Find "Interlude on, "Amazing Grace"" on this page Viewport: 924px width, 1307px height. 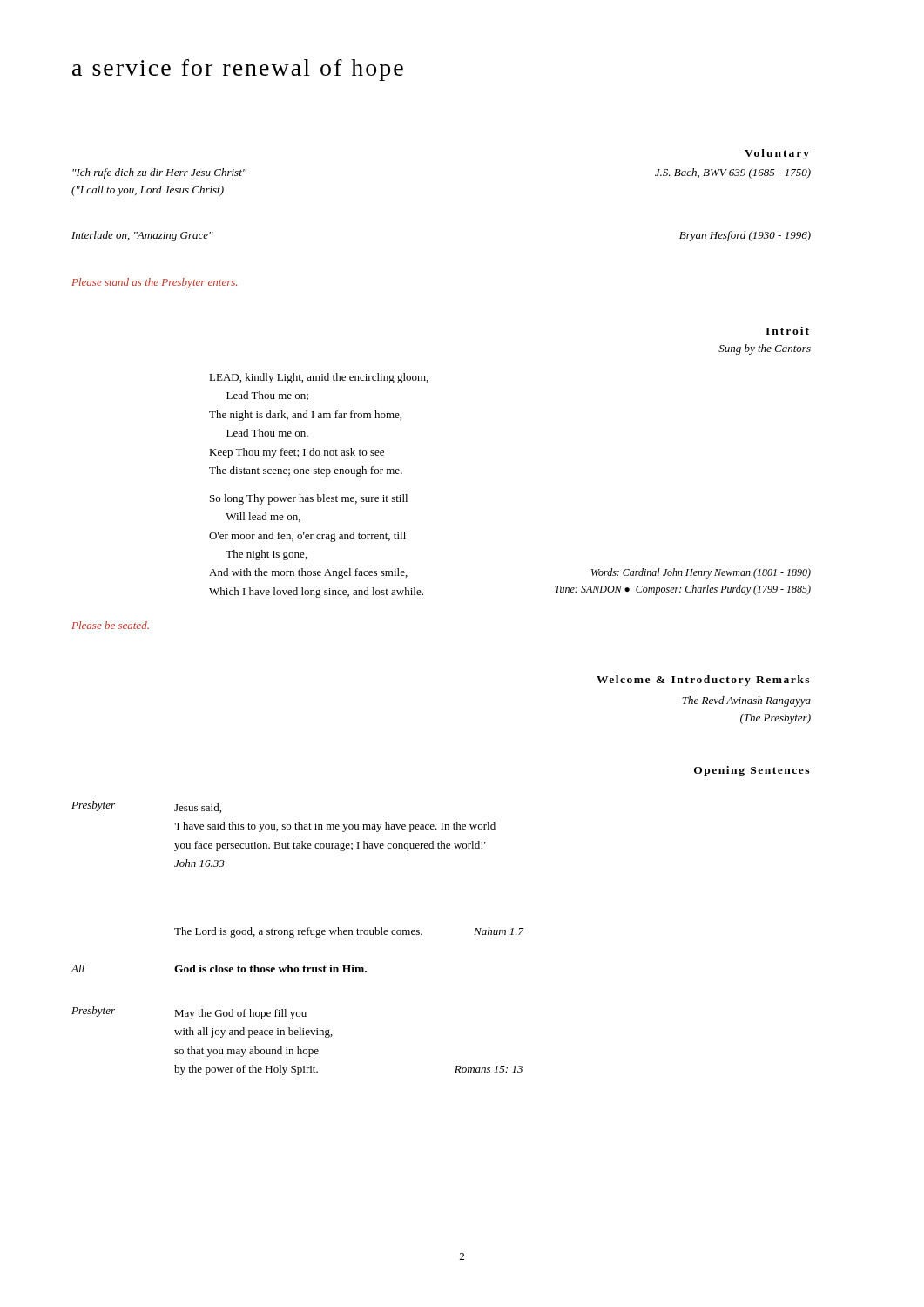[142, 235]
